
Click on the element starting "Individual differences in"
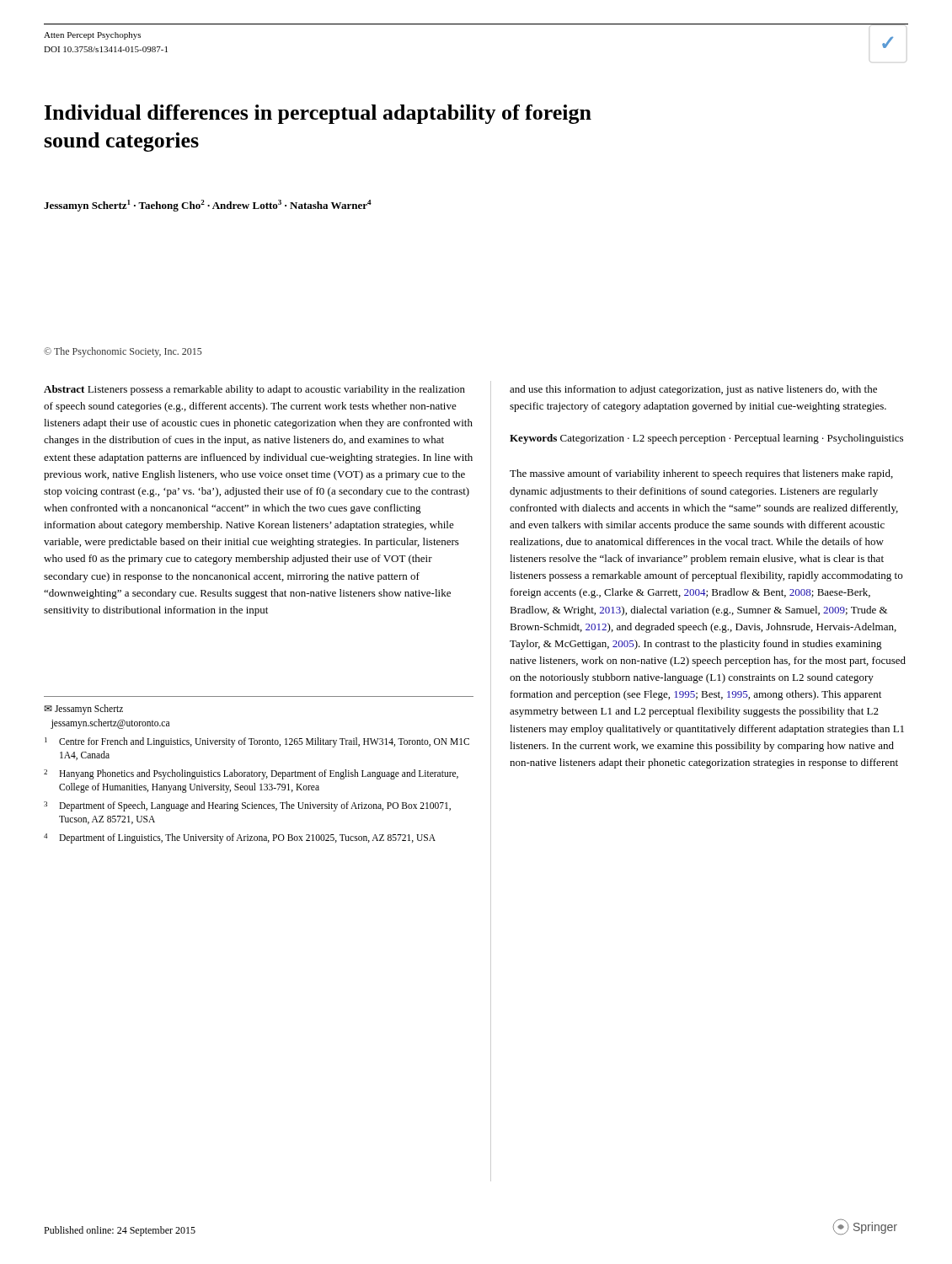[322, 127]
